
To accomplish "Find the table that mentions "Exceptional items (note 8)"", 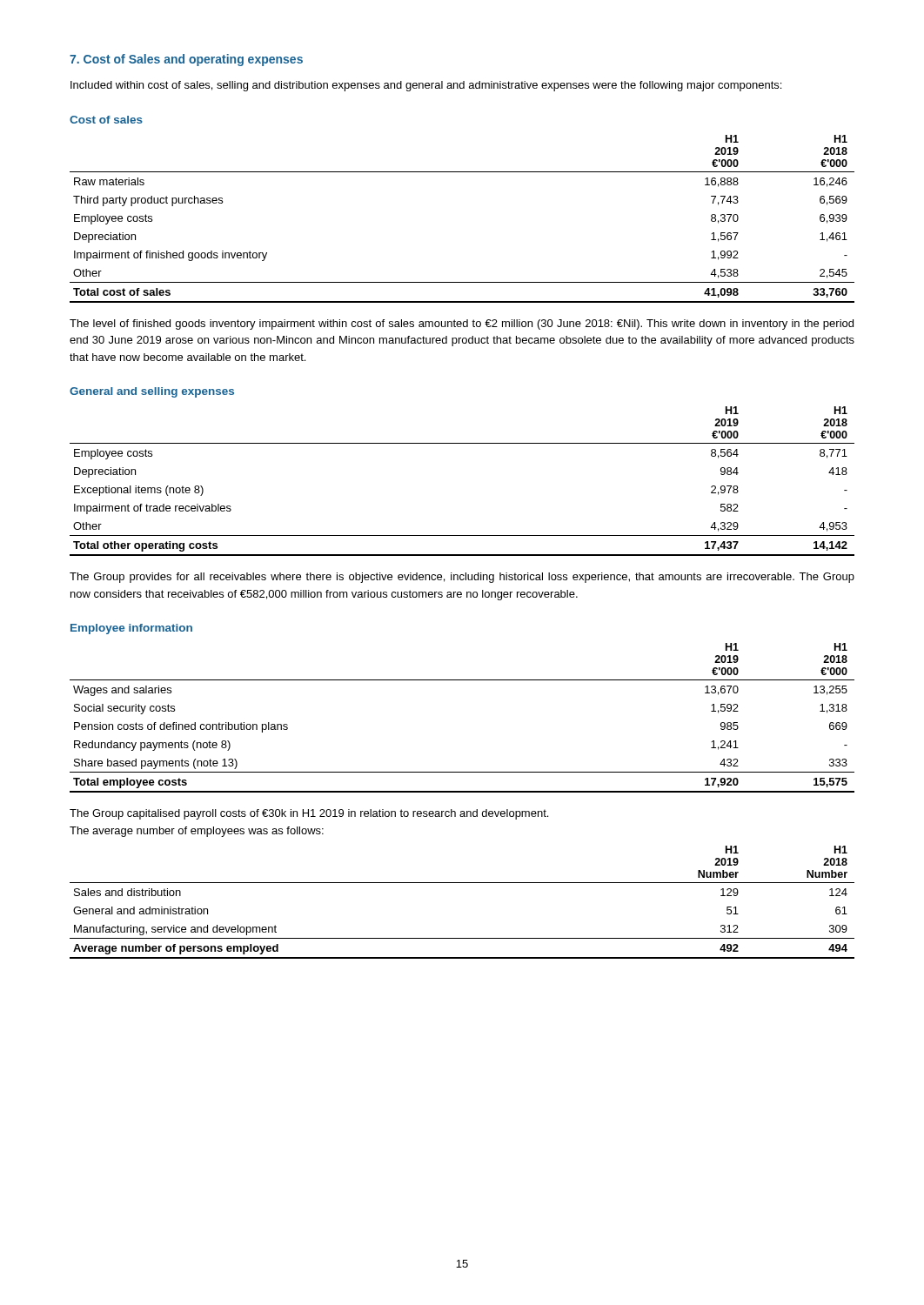I will click(462, 479).
